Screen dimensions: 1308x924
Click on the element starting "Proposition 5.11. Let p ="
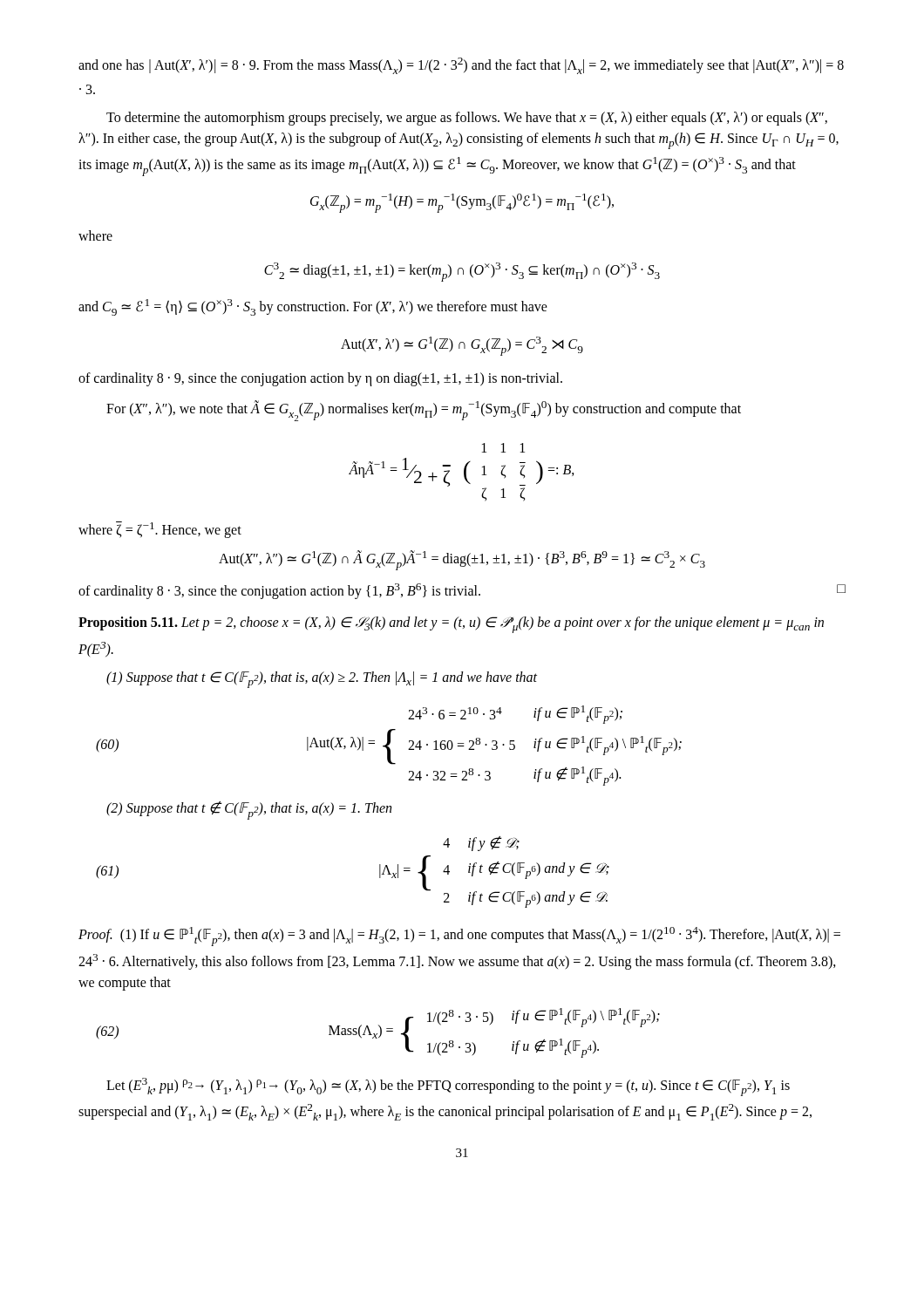click(x=451, y=636)
